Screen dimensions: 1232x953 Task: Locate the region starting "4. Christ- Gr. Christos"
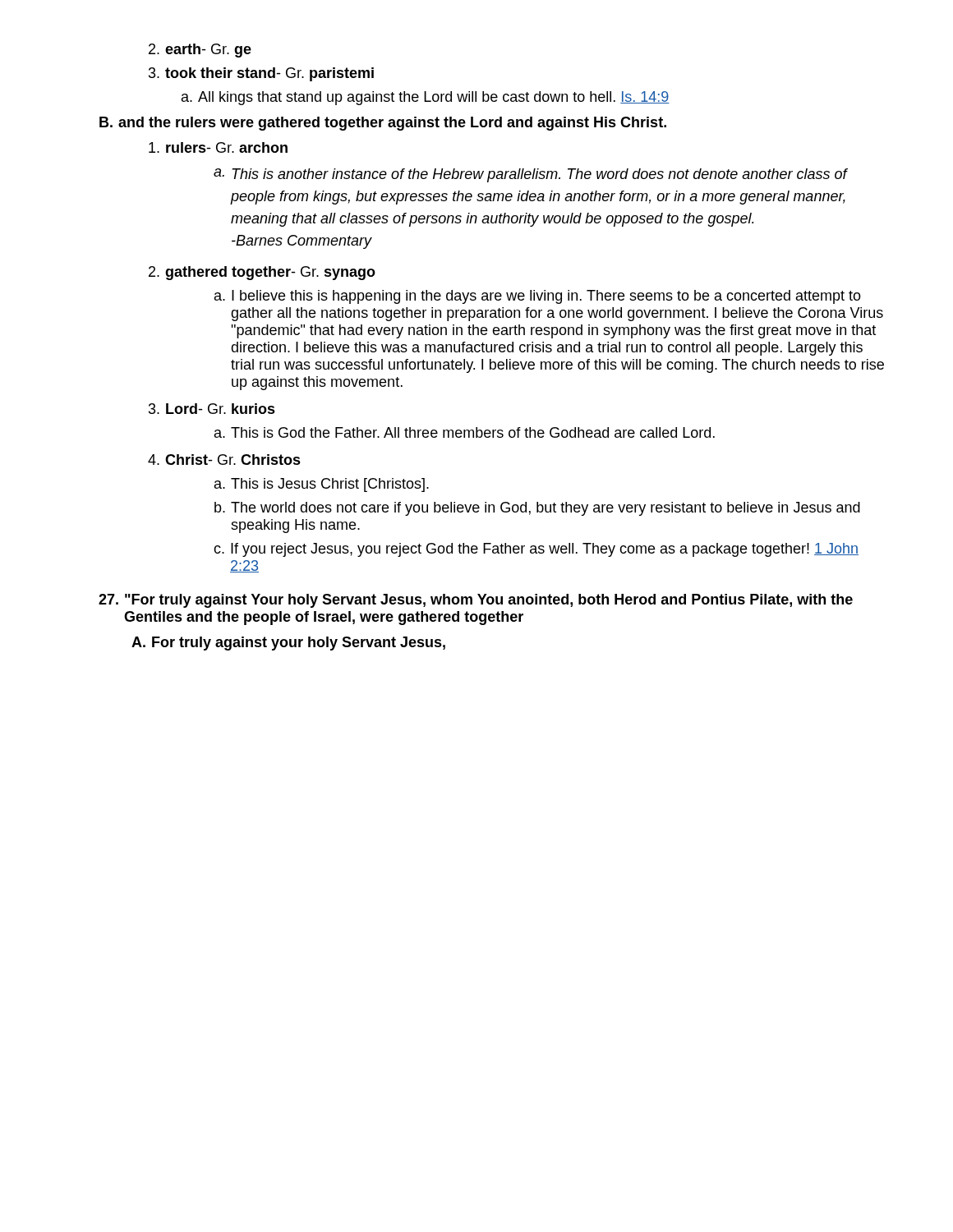click(224, 460)
